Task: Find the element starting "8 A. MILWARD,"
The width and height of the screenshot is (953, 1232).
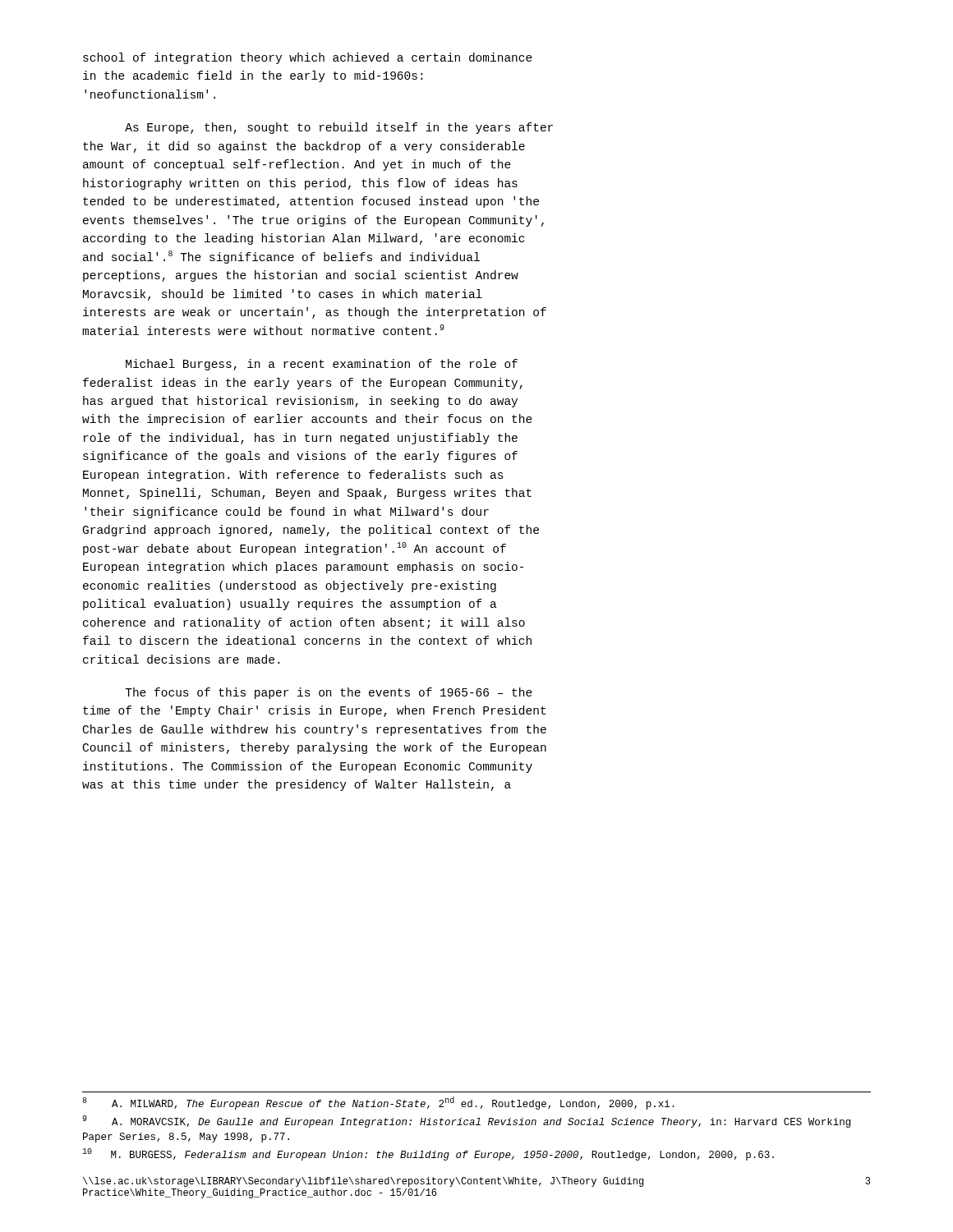Action: pos(379,1103)
